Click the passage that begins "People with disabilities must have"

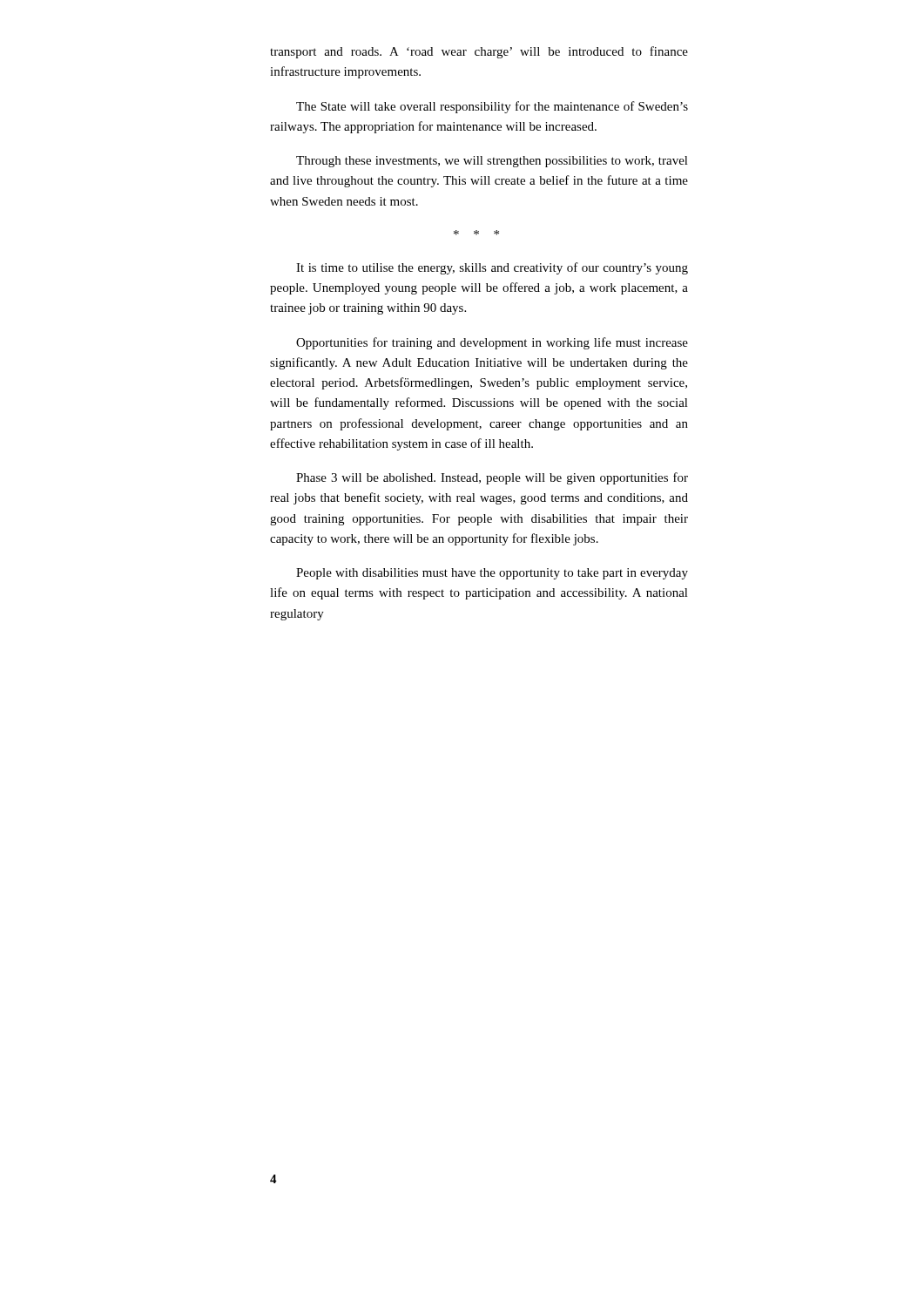(x=479, y=593)
